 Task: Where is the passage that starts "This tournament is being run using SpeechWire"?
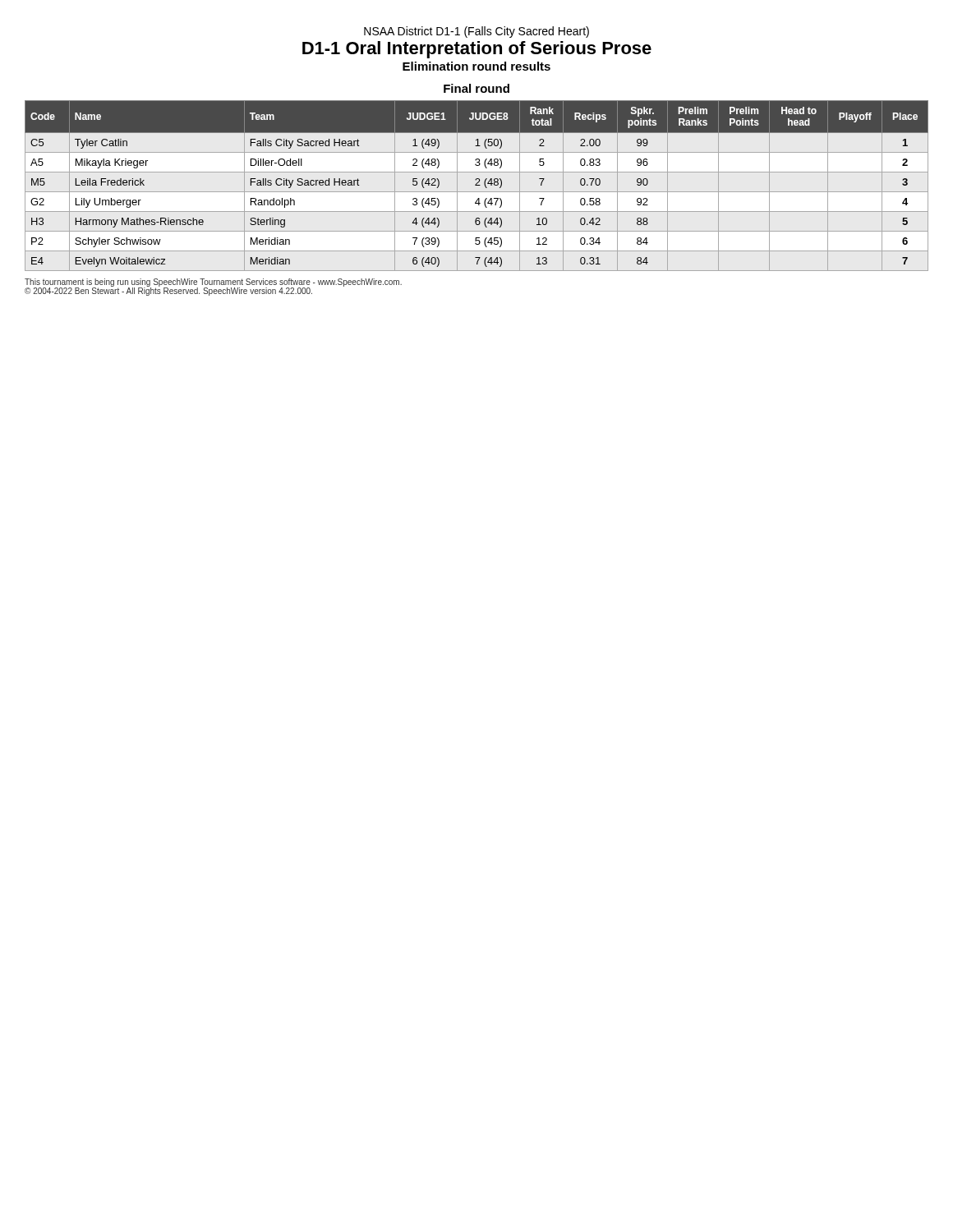tap(213, 287)
